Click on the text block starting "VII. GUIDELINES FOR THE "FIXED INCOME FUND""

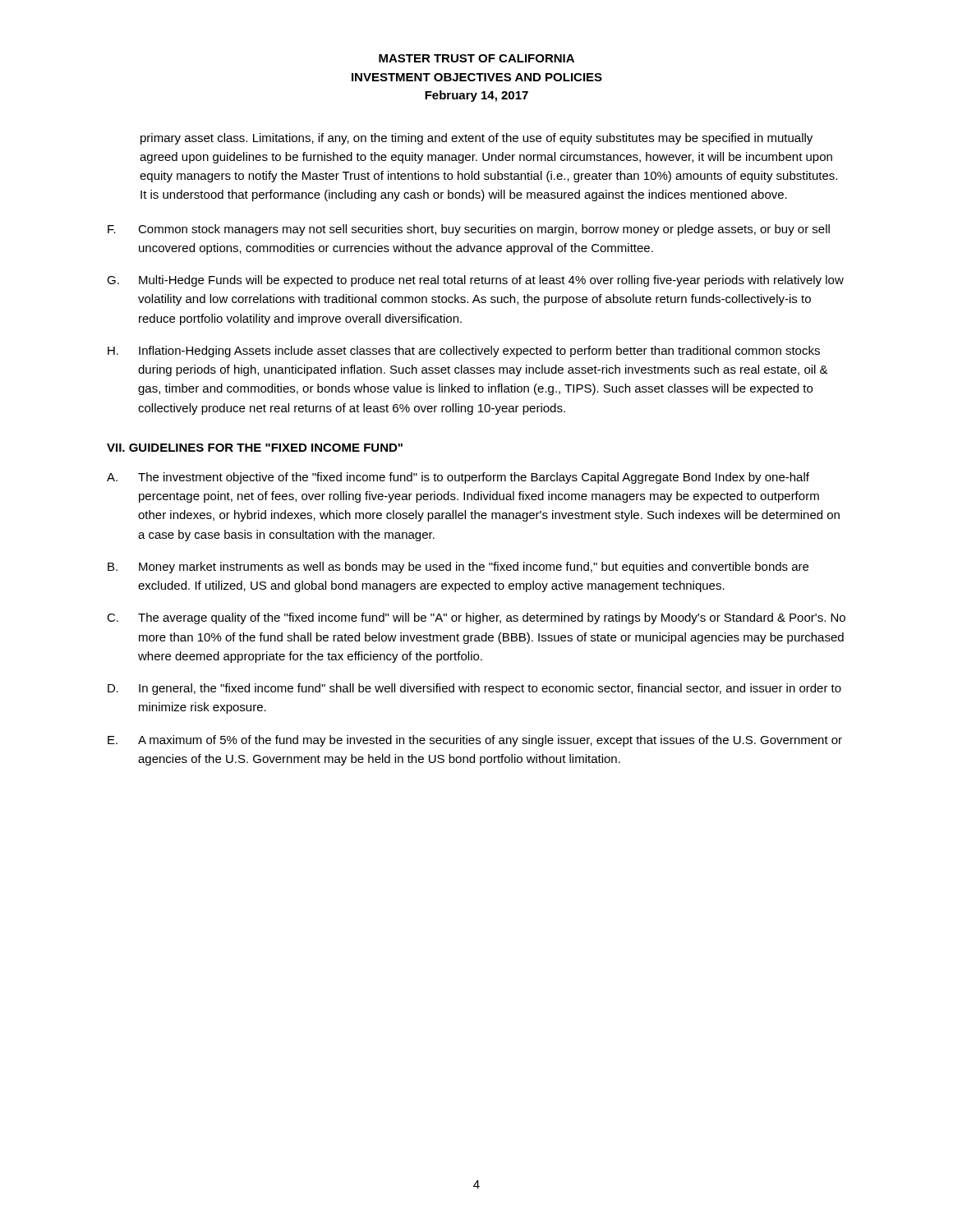coord(255,447)
